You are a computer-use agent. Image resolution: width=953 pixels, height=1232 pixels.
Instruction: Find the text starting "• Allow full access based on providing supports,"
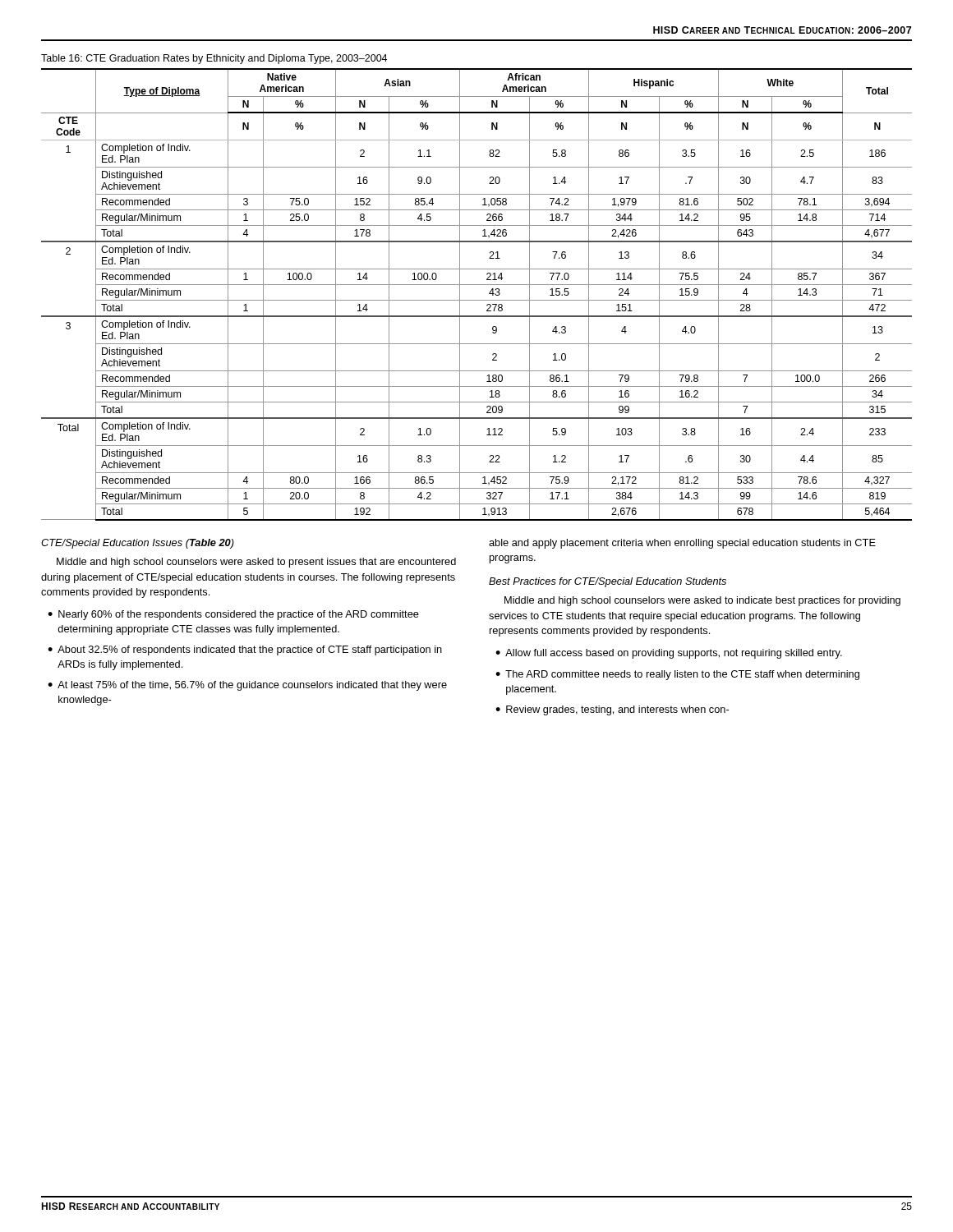pos(669,654)
